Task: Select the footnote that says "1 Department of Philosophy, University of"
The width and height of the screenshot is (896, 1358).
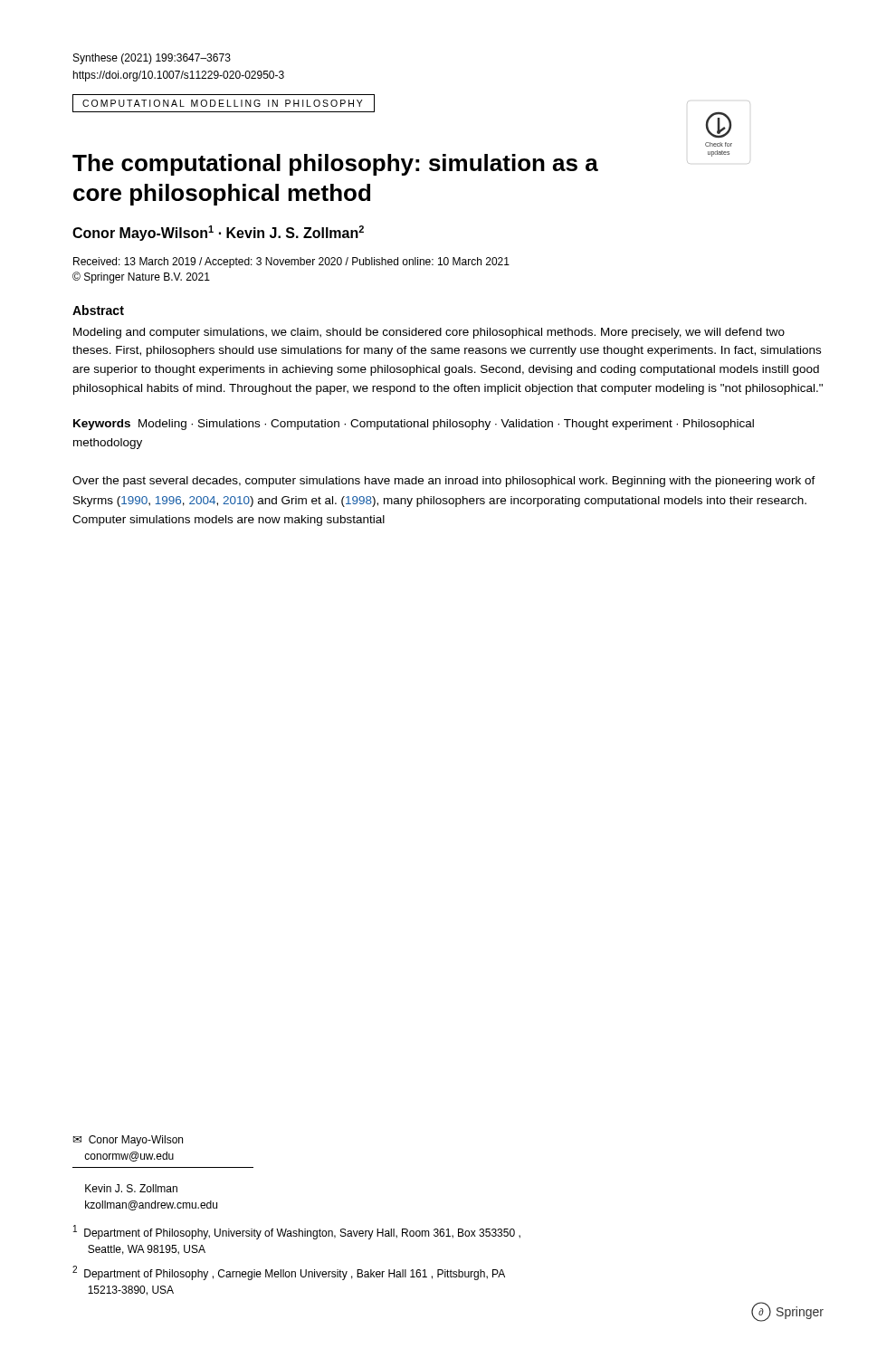Action: coord(297,1240)
